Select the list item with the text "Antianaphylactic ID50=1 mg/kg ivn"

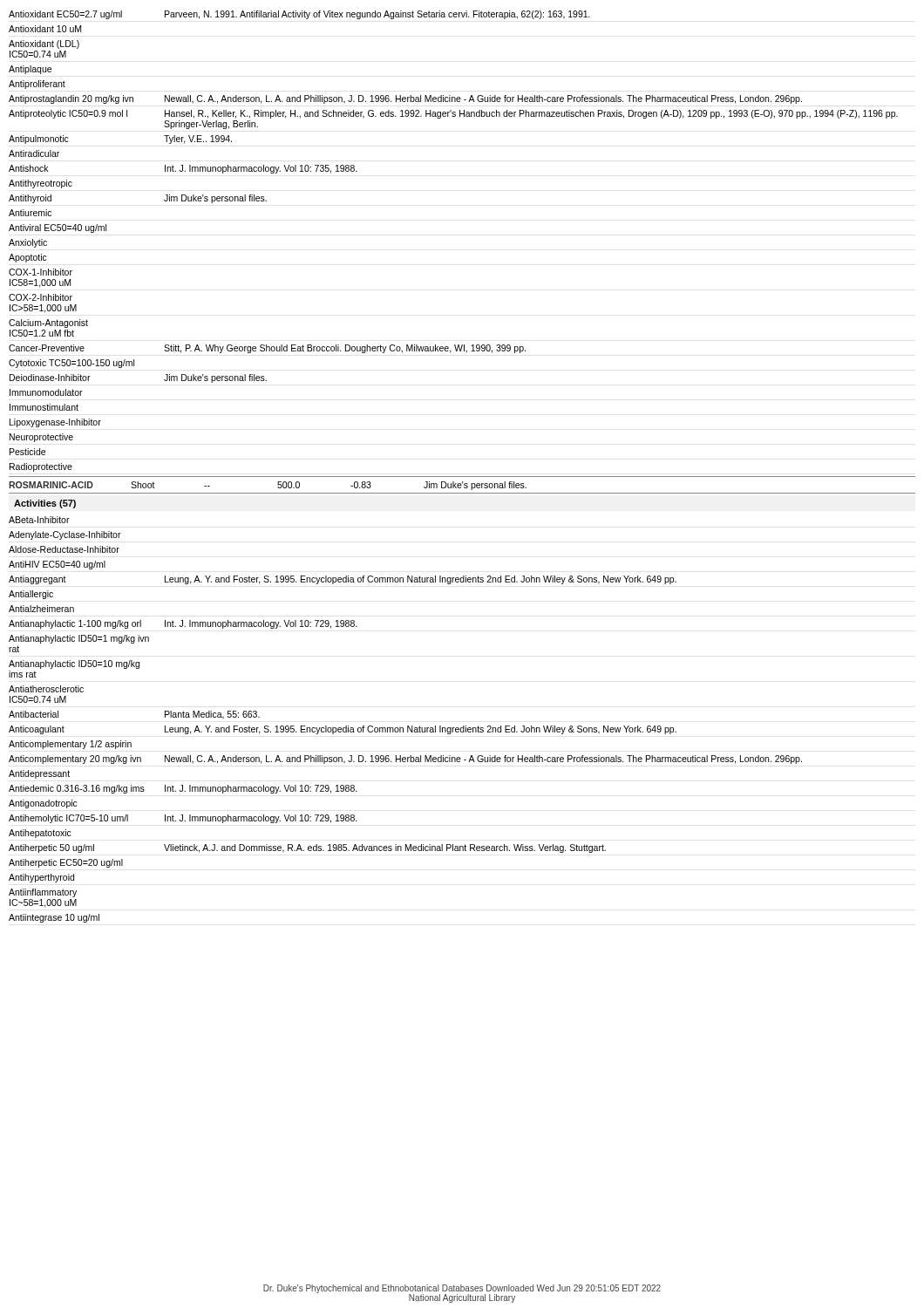tap(86, 644)
